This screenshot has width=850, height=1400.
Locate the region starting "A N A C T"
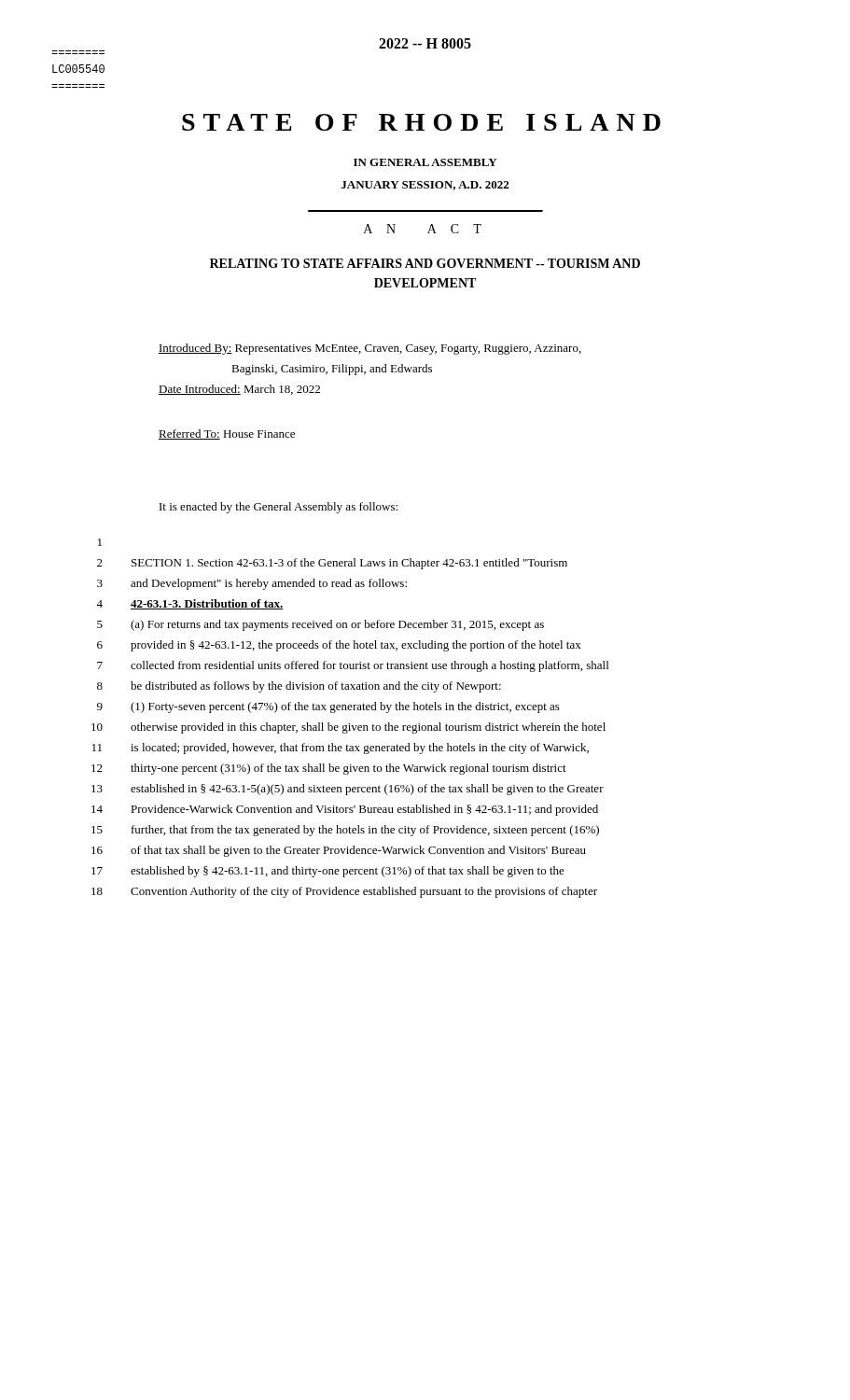[x=425, y=229]
